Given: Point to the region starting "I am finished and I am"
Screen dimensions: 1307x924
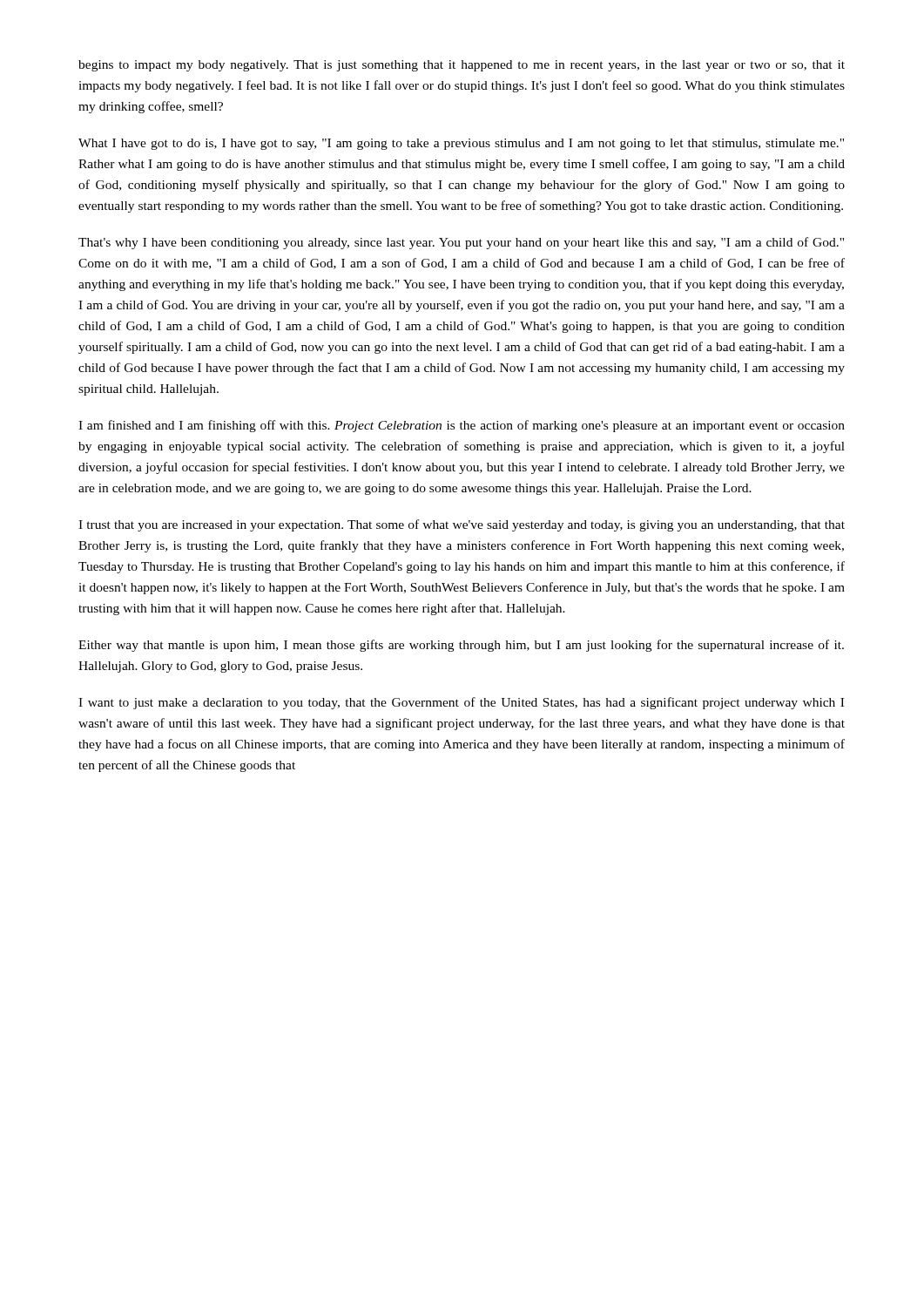Looking at the screenshot, I should [x=462, y=456].
